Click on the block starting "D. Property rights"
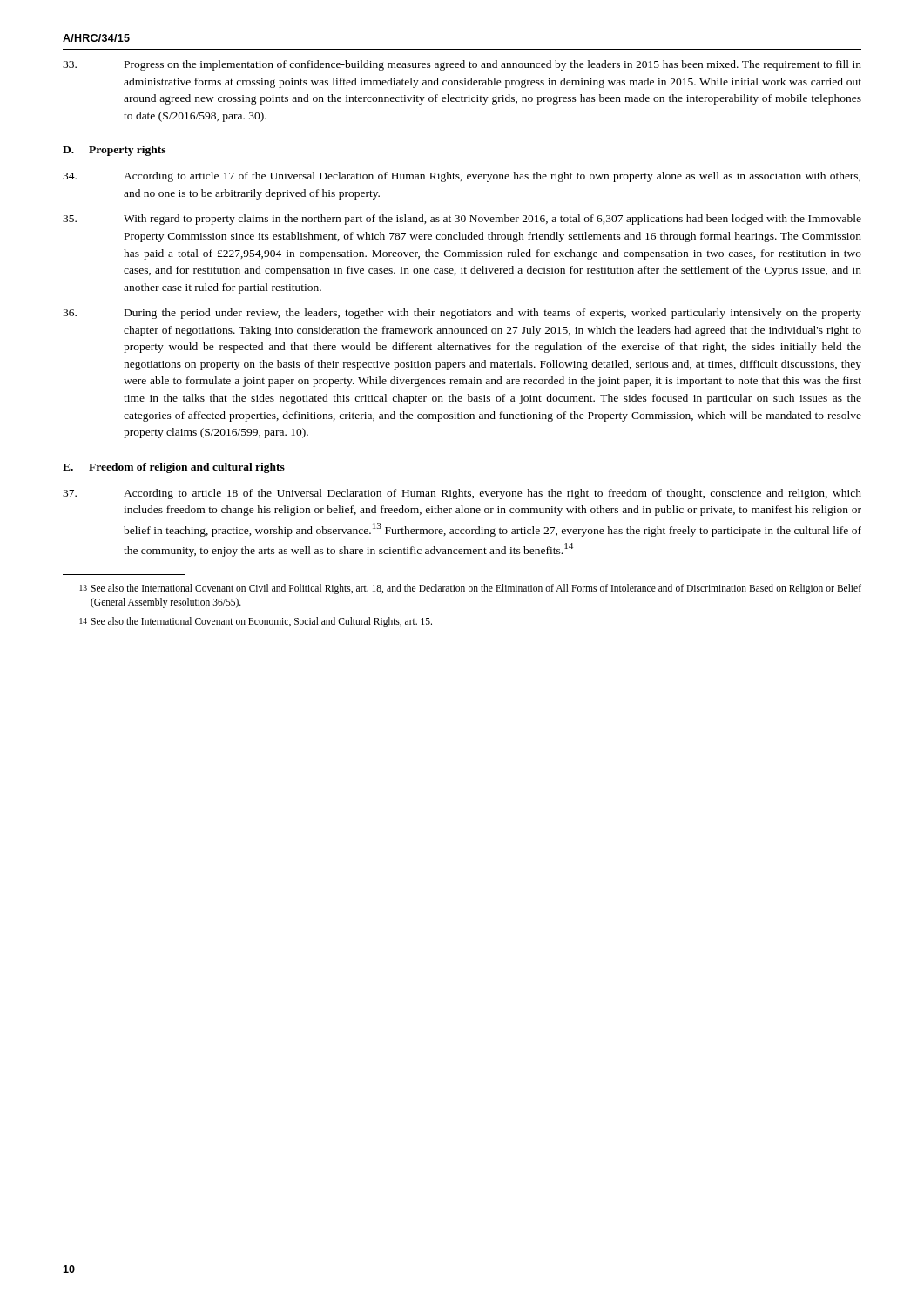This screenshot has height=1307, width=924. (114, 150)
